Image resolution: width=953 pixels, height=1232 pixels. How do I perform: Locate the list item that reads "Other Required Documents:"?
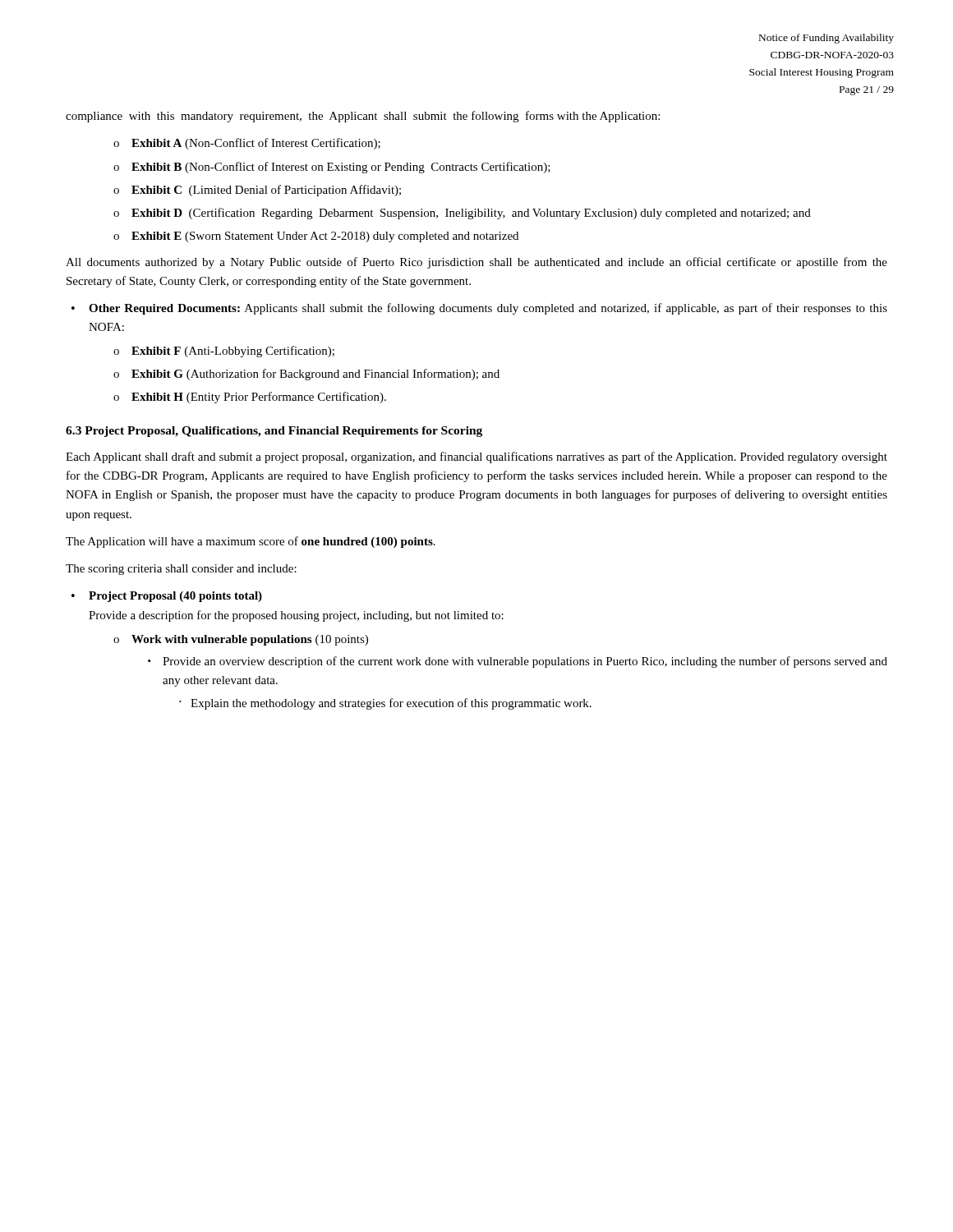pos(488,309)
